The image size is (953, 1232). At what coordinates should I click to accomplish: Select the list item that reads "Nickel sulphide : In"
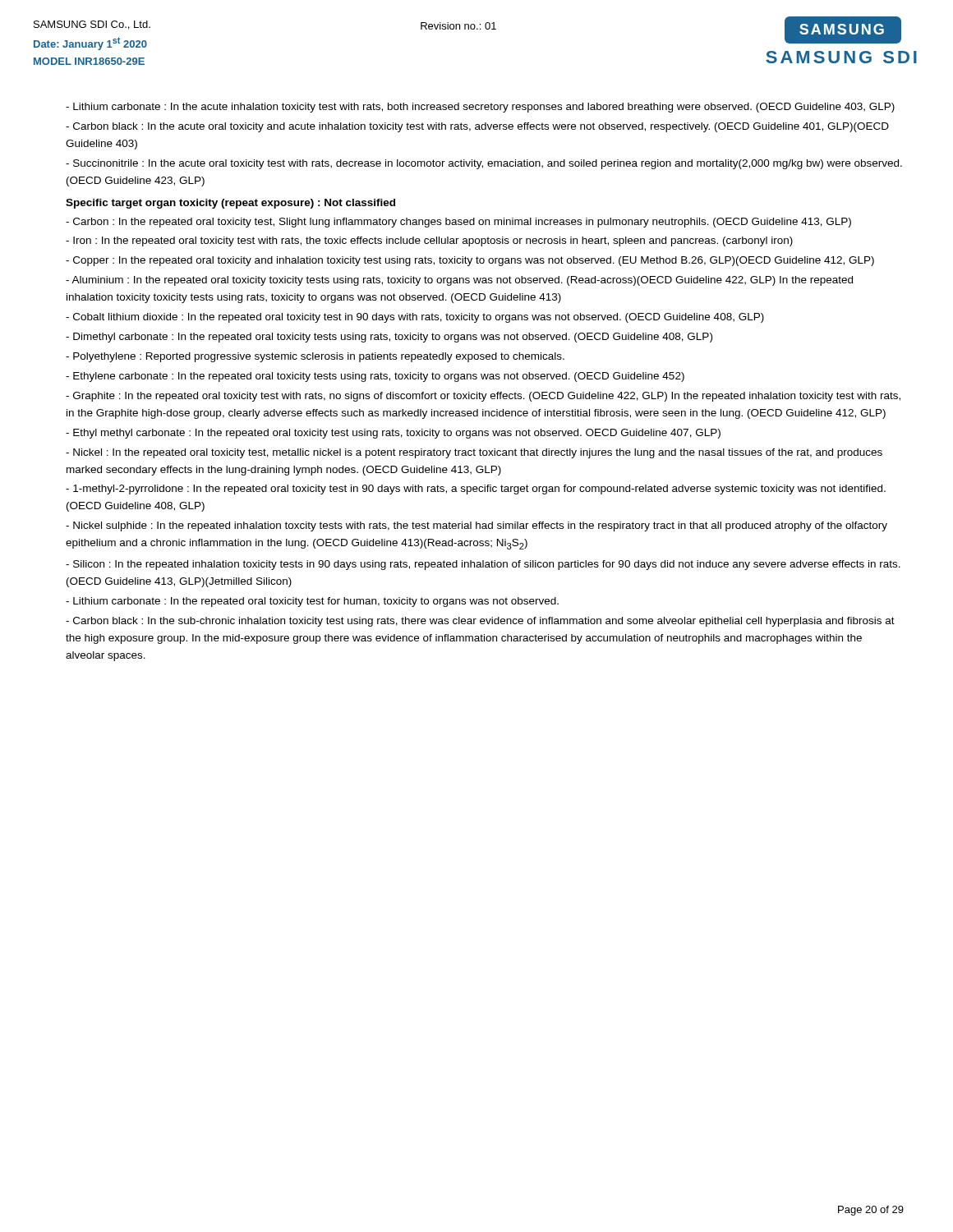click(x=476, y=535)
